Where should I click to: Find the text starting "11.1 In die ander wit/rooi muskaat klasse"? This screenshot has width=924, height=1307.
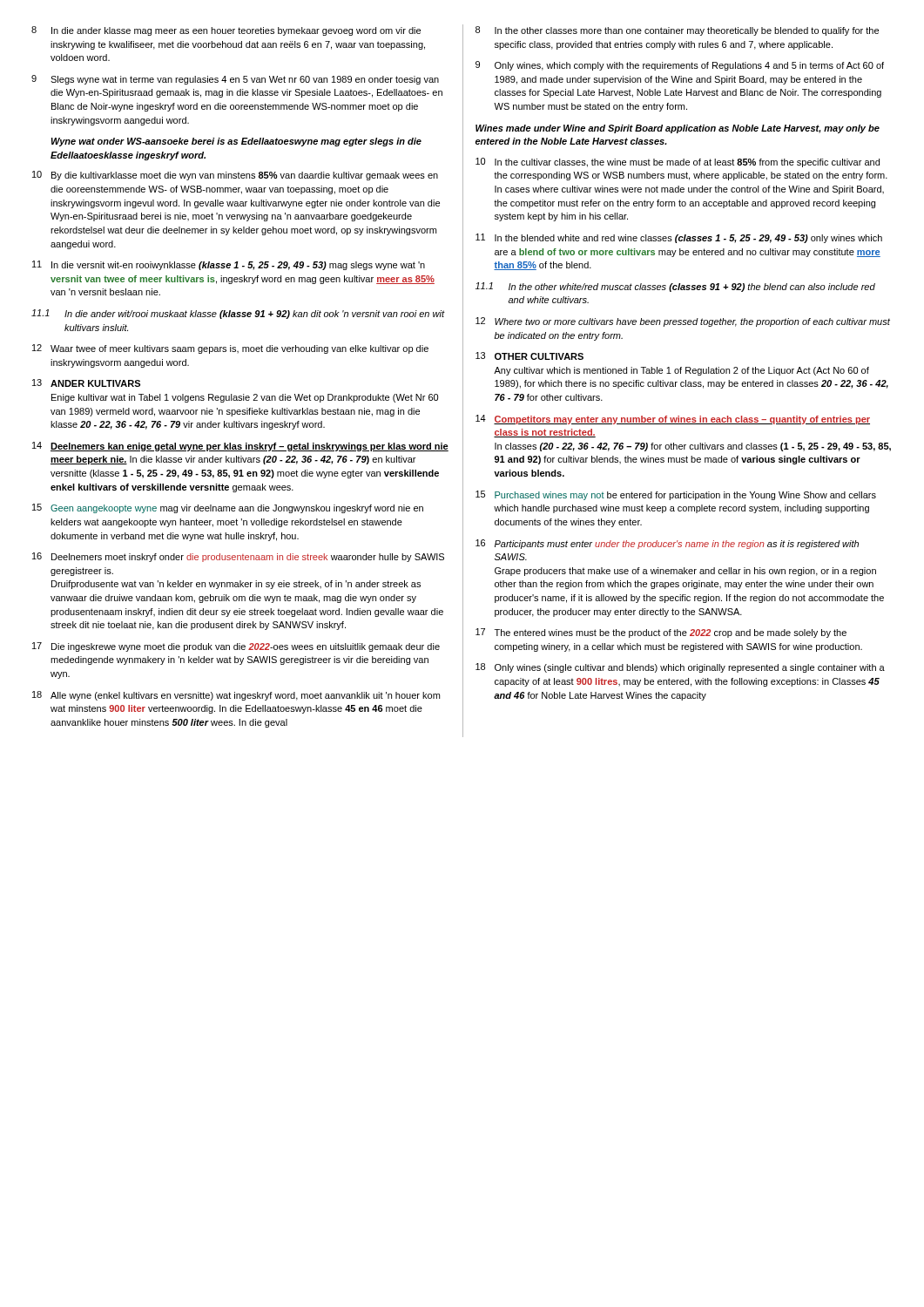pos(241,321)
